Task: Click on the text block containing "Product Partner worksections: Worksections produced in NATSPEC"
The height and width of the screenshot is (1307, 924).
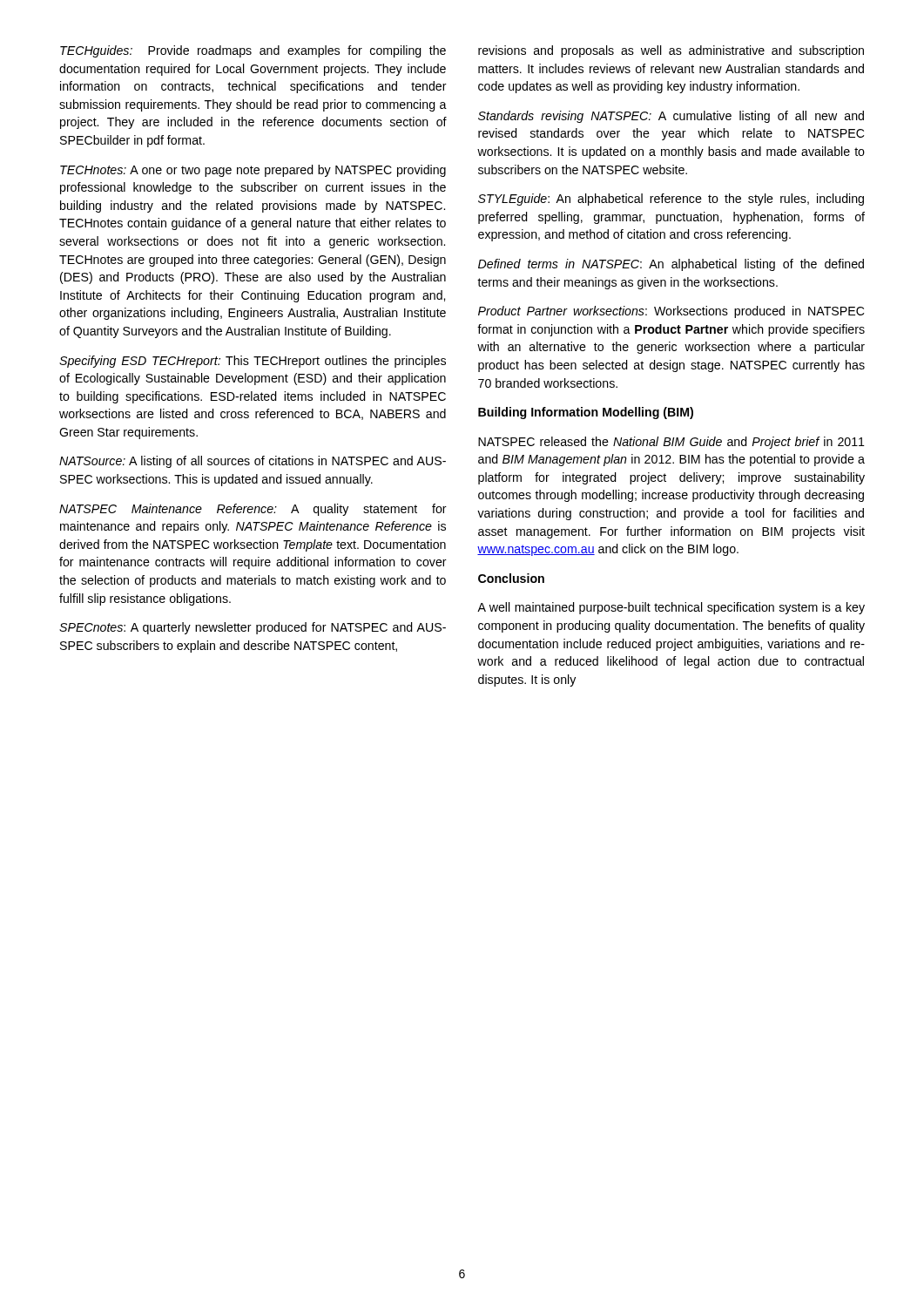Action: [x=671, y=347]
